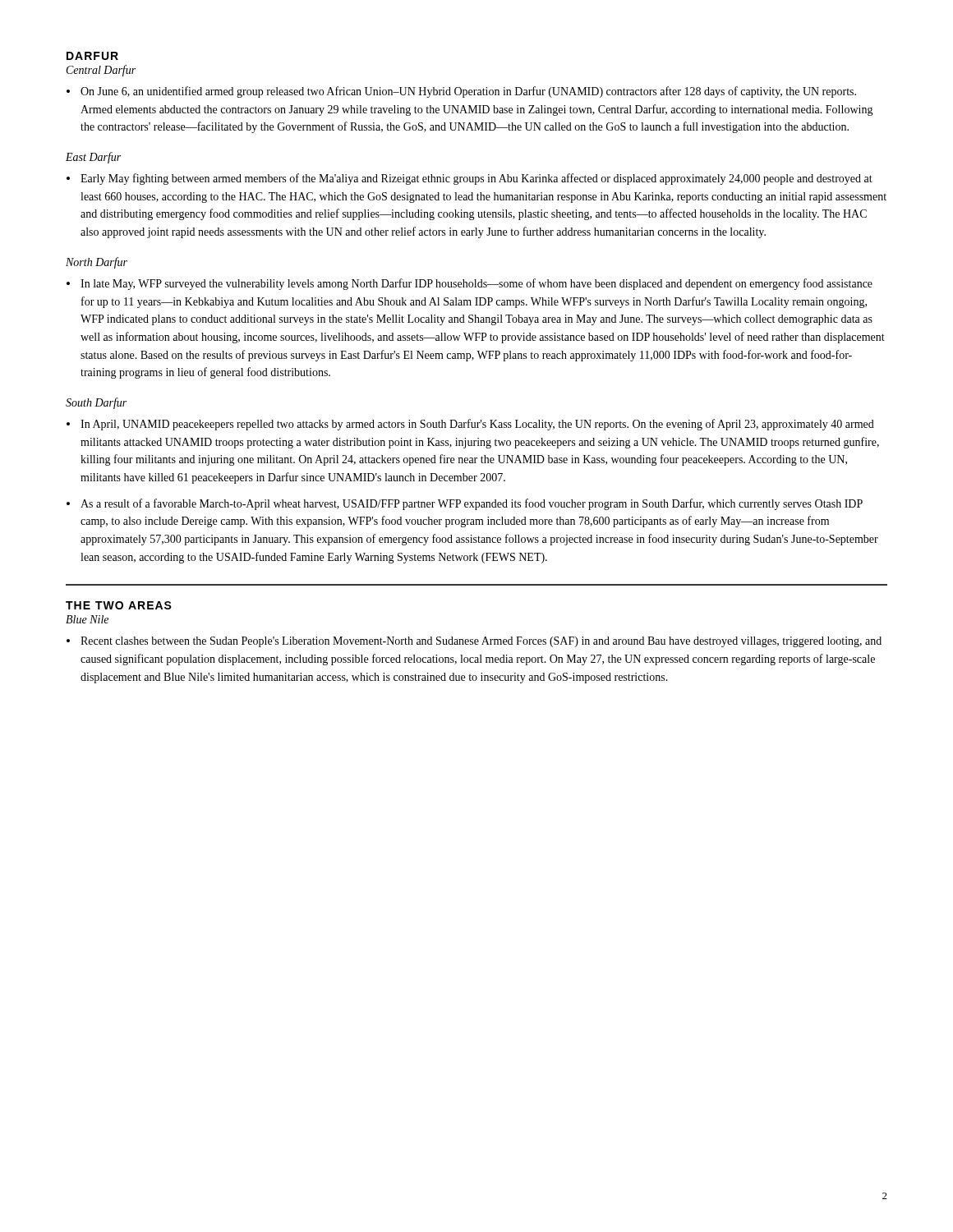Find the block on this page that starts "• In April,"
Image resolution: width=953 pixels, height=1232 pixels.
(x=476, y=451)
